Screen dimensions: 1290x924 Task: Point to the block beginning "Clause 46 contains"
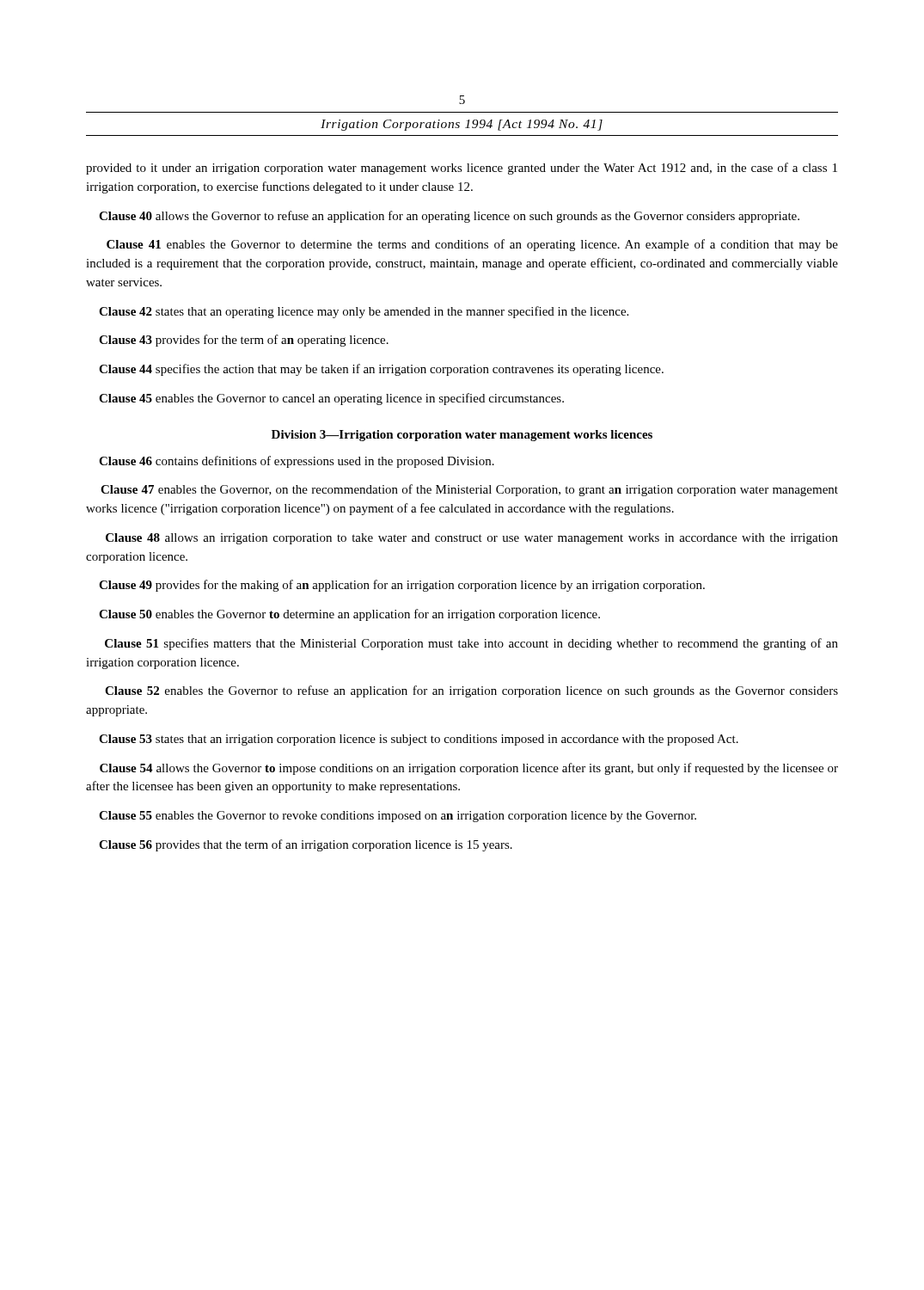(x=290, y=461)
